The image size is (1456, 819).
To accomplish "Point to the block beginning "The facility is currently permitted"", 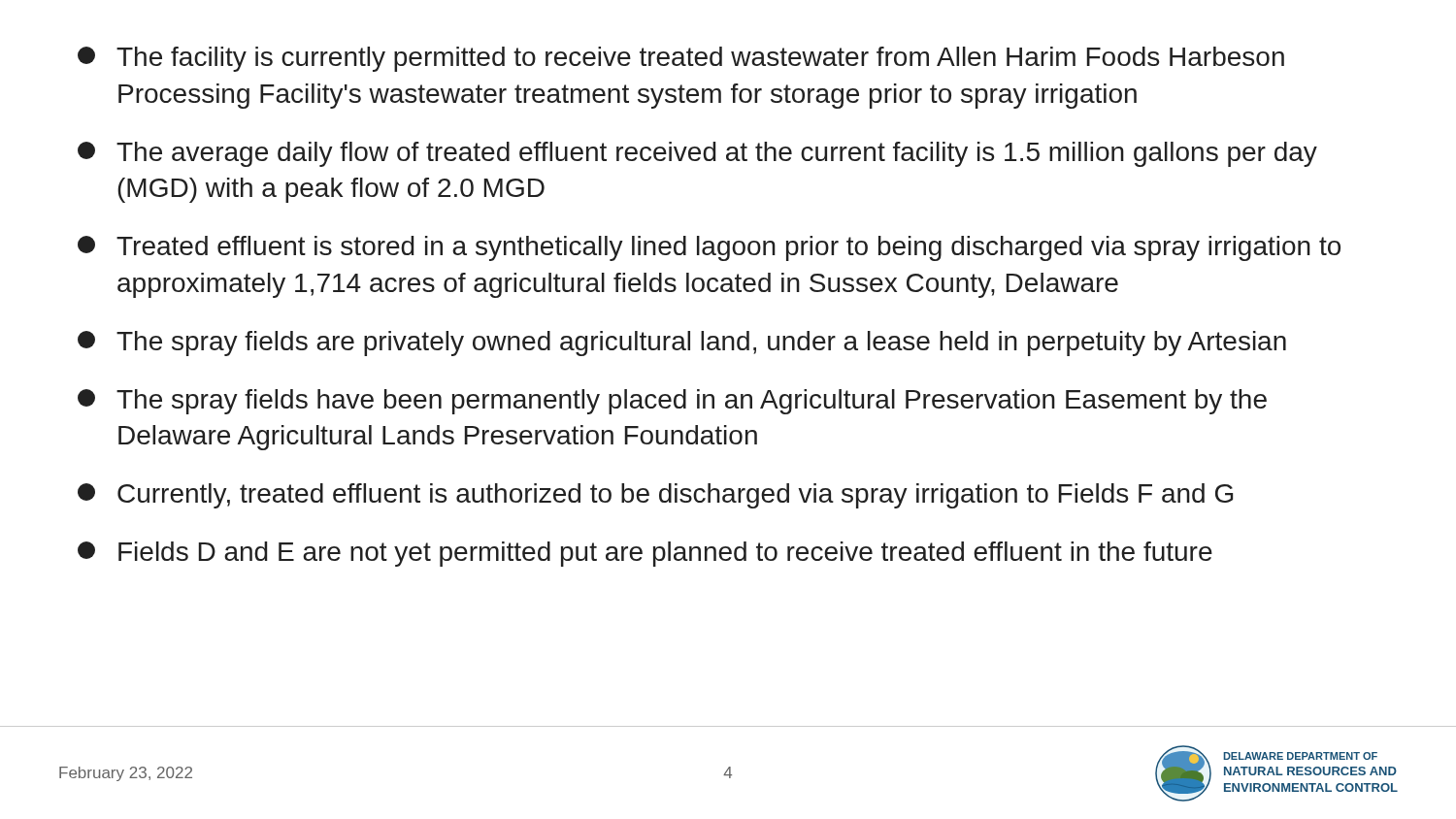I will [728, 76].
